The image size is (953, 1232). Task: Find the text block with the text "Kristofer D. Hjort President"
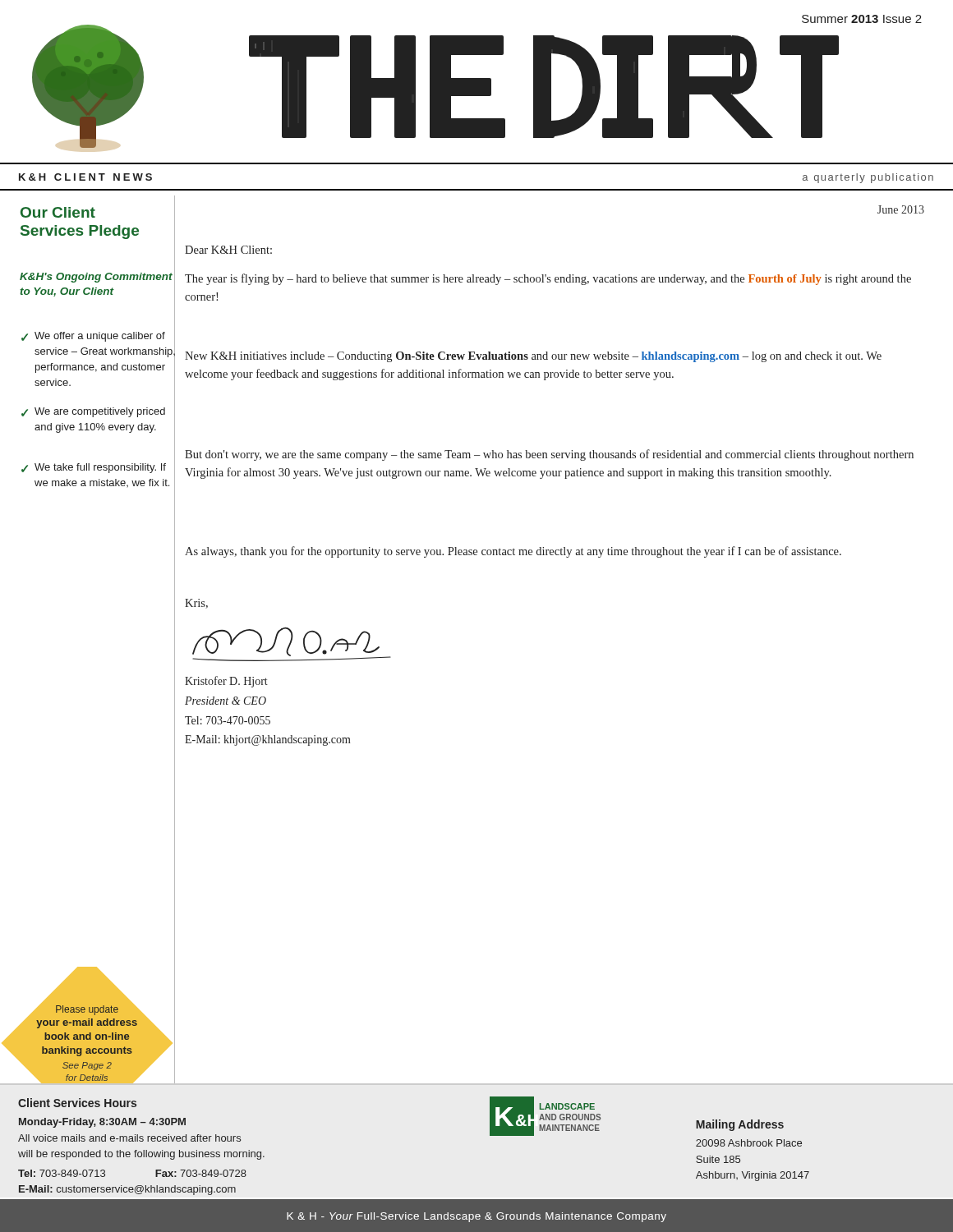268,711
